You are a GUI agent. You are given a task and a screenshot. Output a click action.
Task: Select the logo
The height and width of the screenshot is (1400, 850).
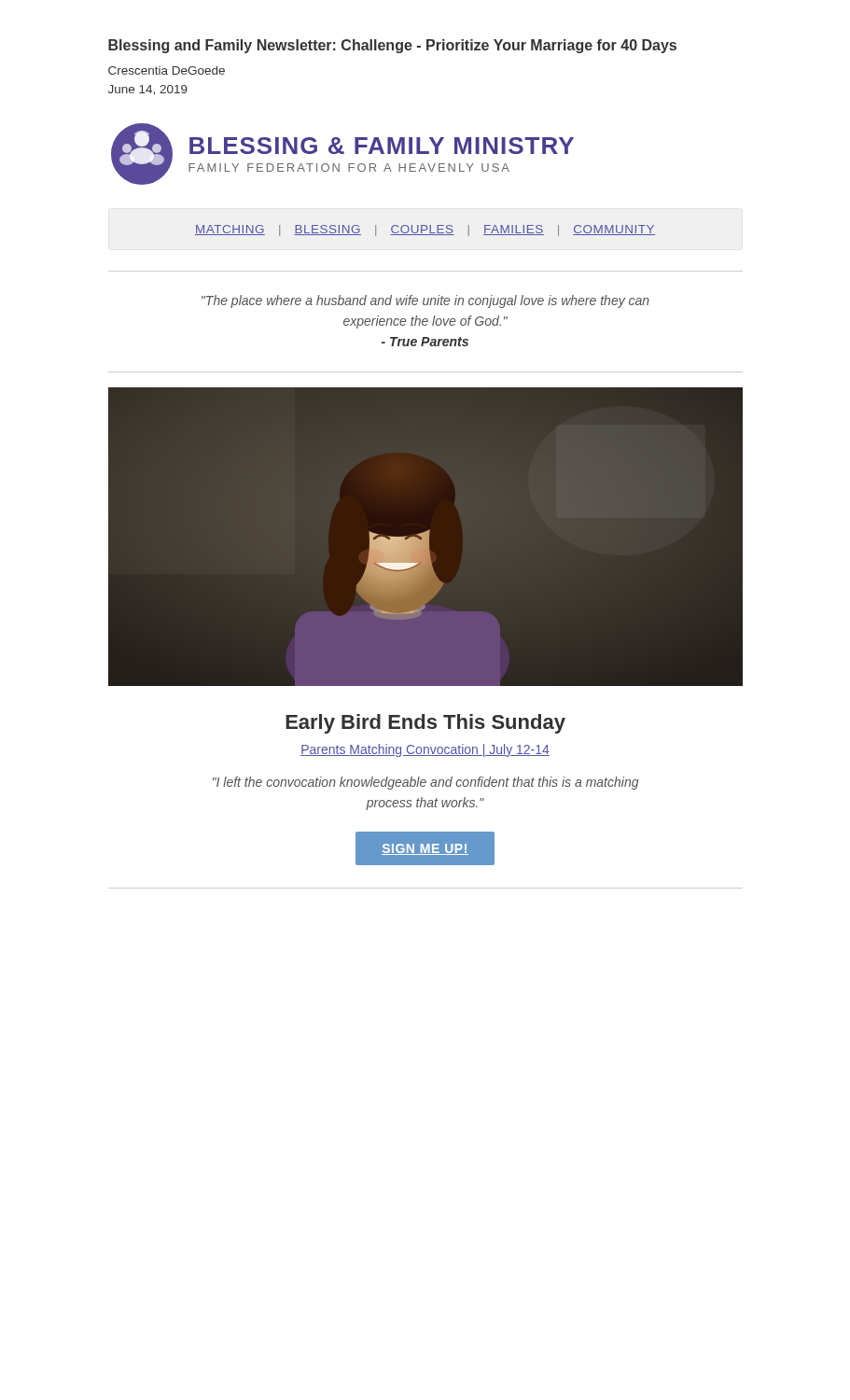[x=425, y=154]
